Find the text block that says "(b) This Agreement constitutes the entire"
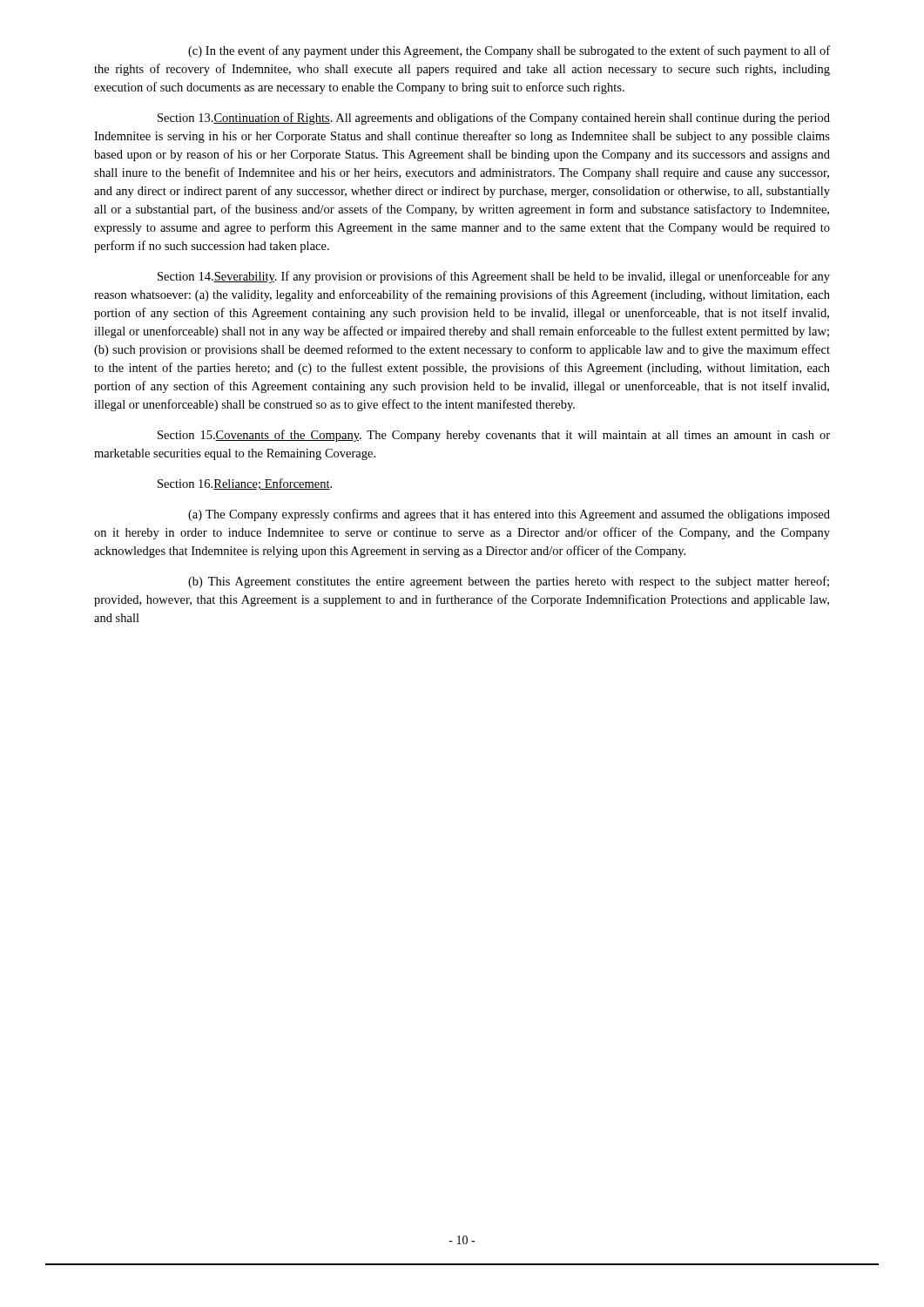 462,600
